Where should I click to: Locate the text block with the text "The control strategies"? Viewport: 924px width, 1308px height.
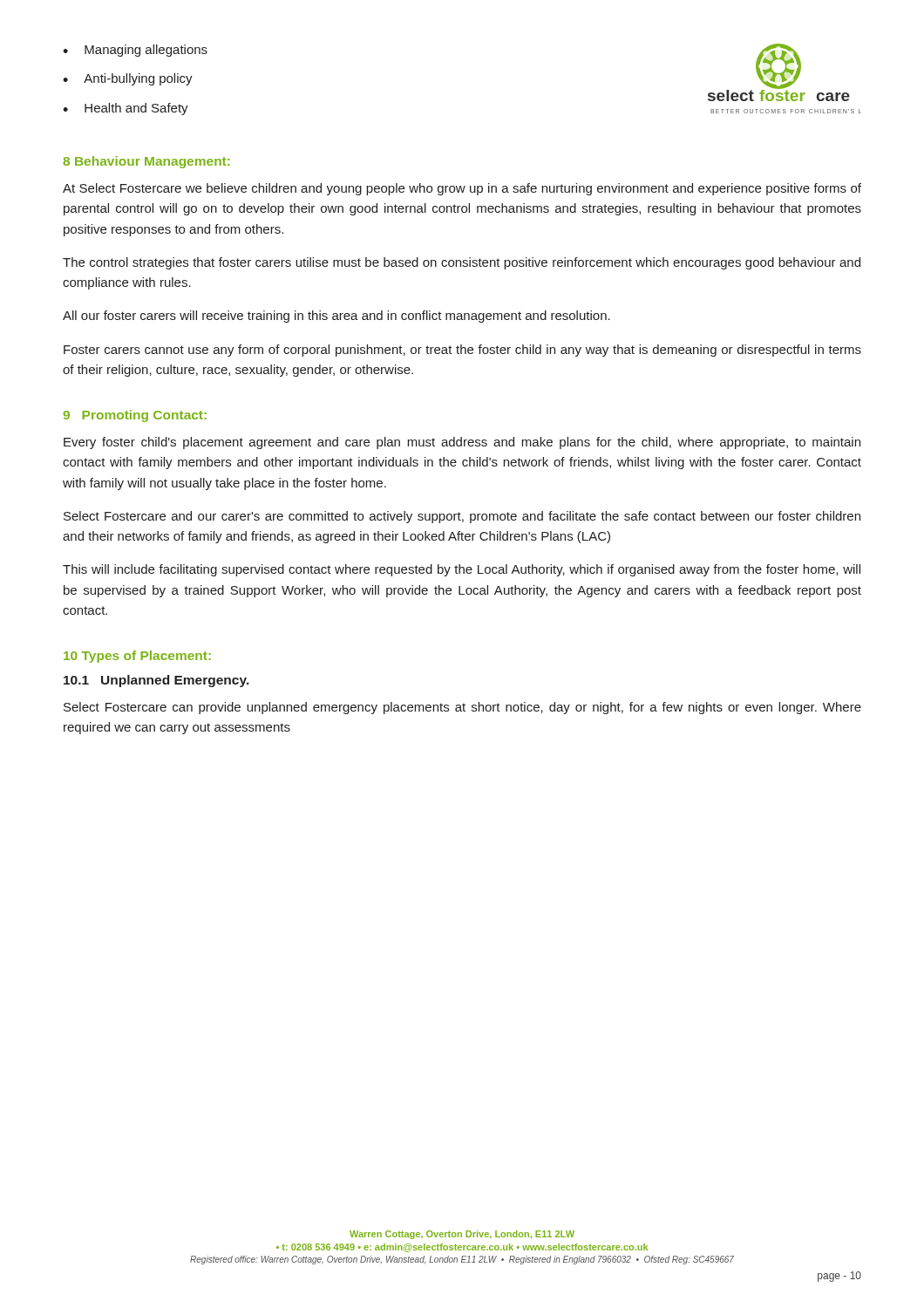tap(462, 272)
